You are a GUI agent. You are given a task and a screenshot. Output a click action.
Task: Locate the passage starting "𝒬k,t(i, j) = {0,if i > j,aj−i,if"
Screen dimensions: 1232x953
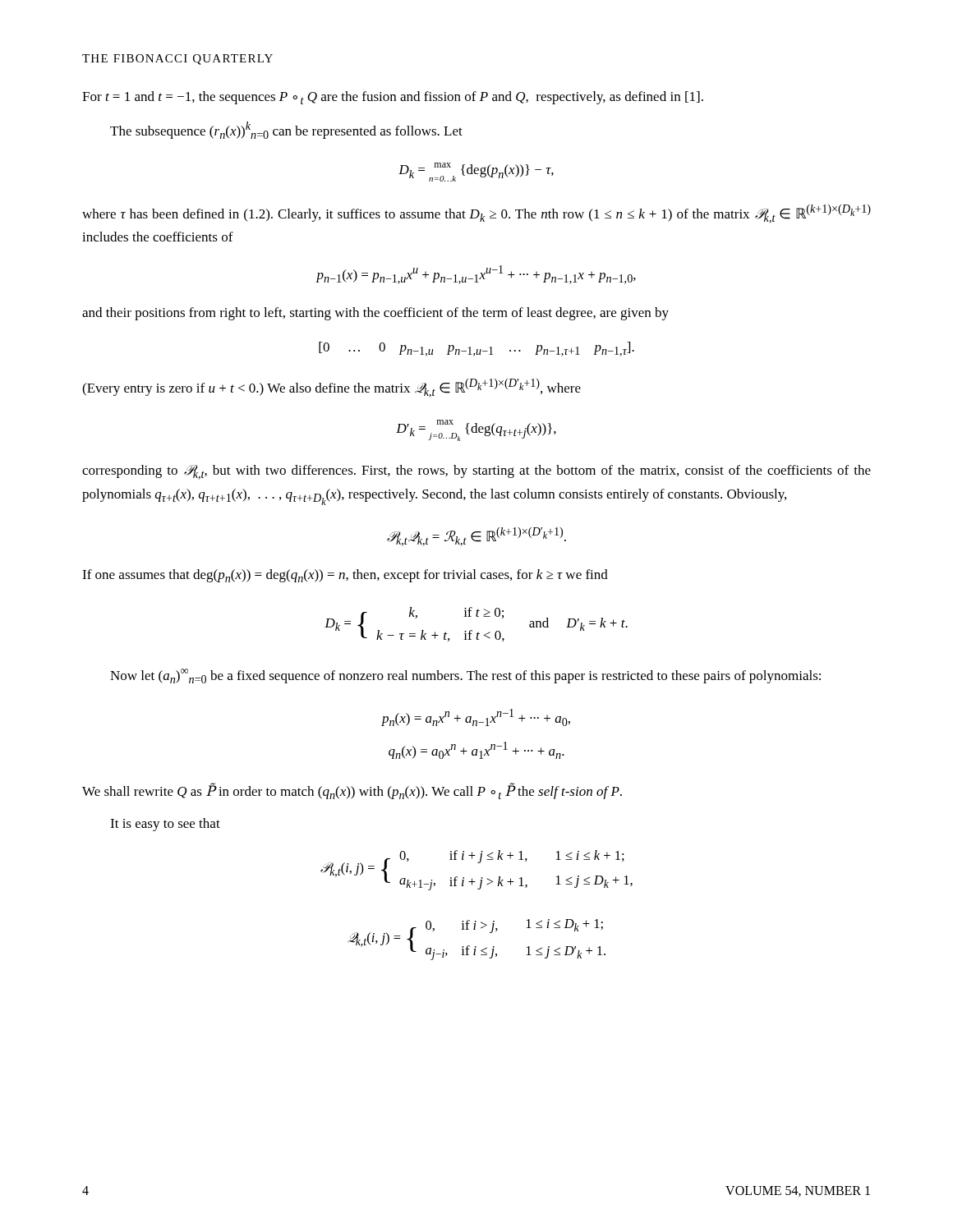476,939
